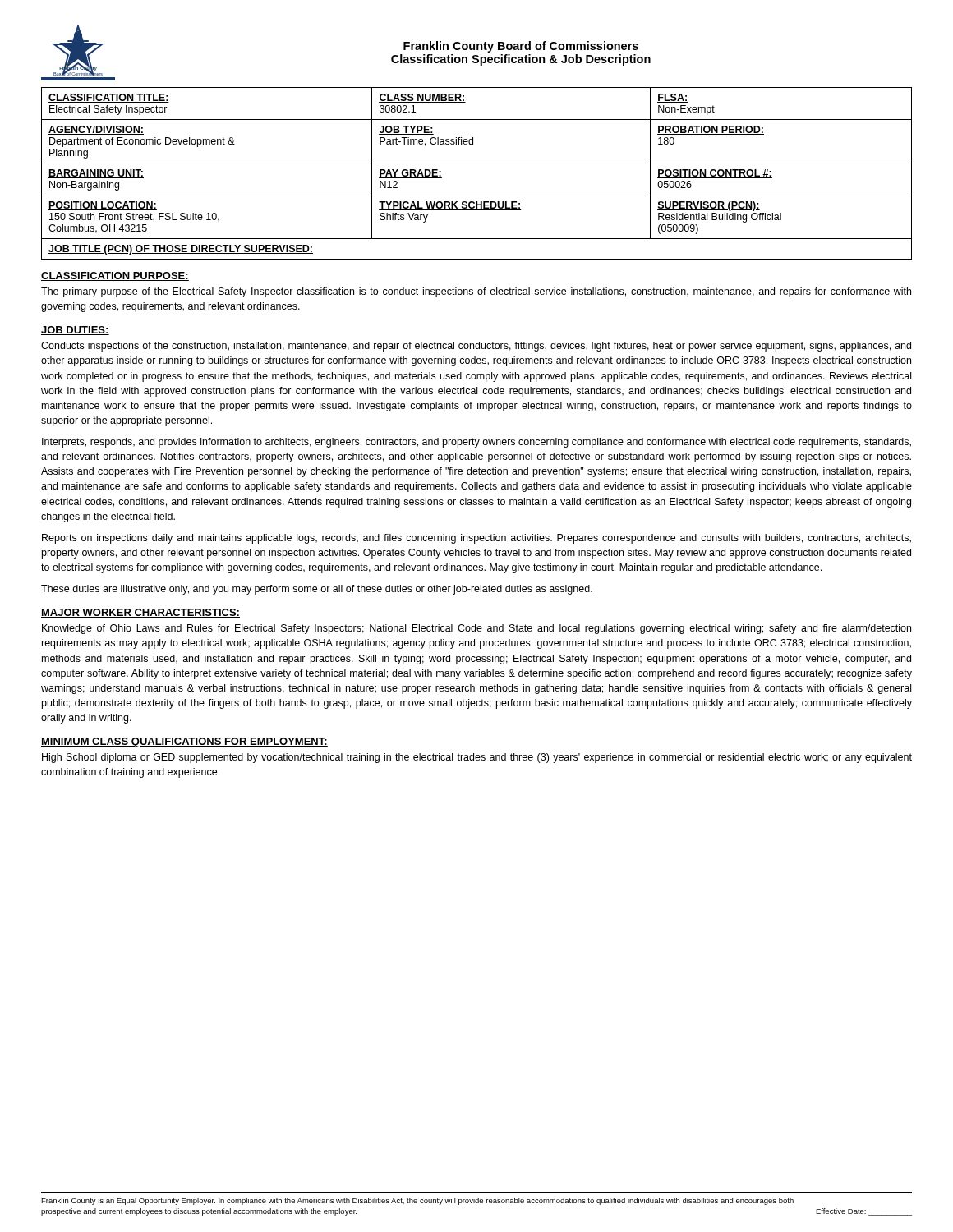The image size is (953, 1232).
Task: Where does it say "CLASSIFICATION PURPOSE:"?
Action: pos(115,276)
